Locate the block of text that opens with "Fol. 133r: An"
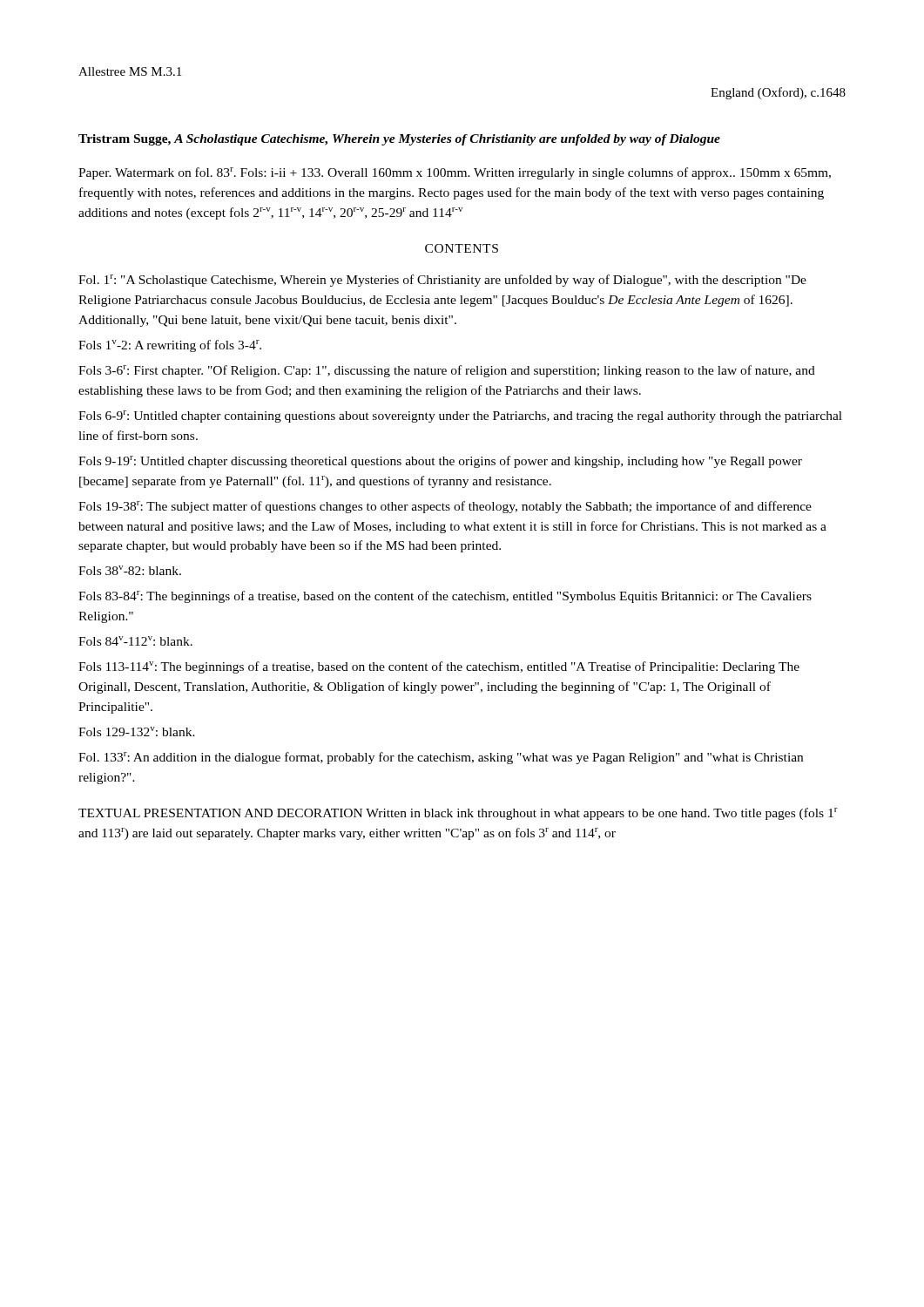The height and width of the screenshot is (1307, 924). [x=462, y=767]
